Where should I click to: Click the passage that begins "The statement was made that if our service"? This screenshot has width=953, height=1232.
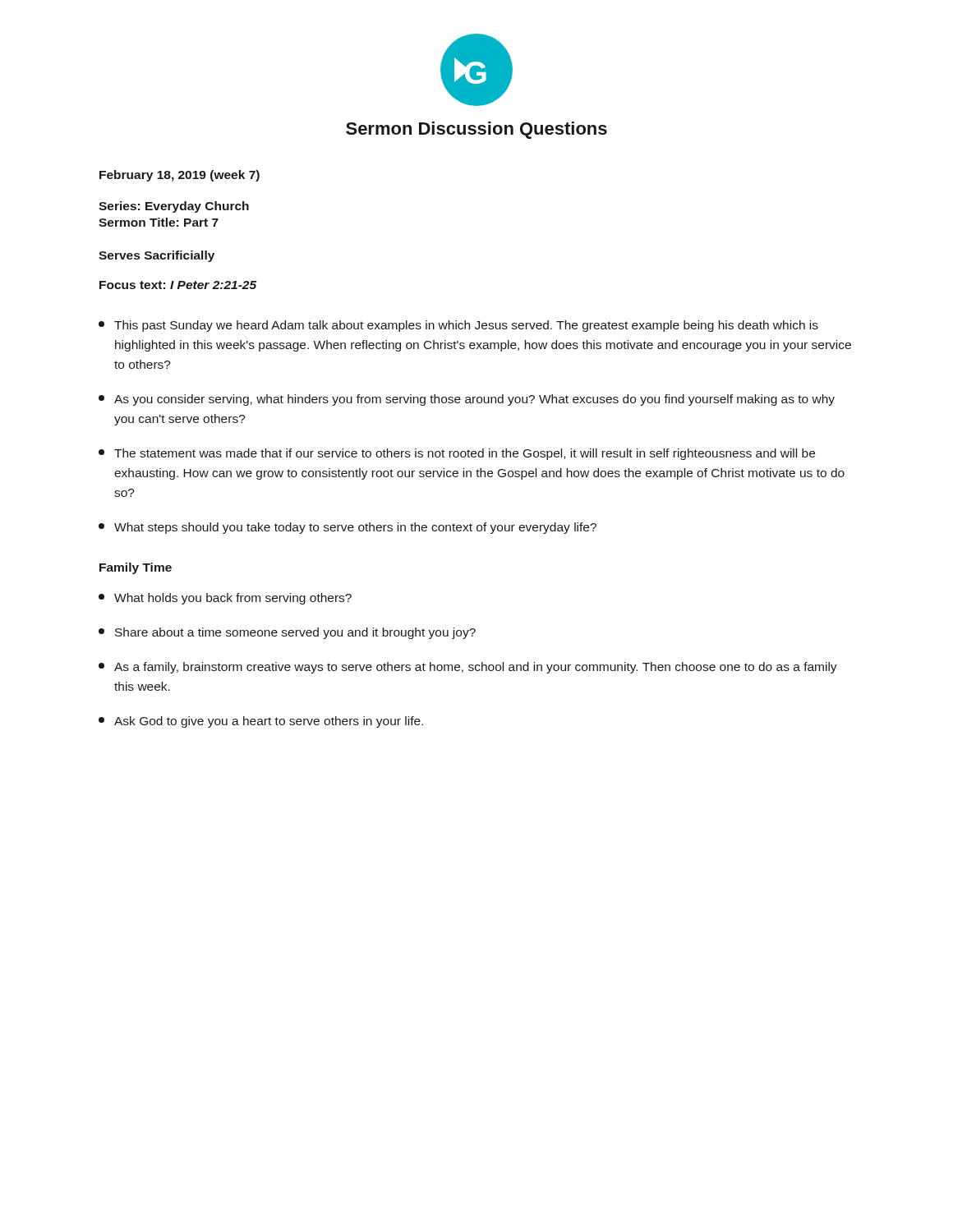point(476,473)
